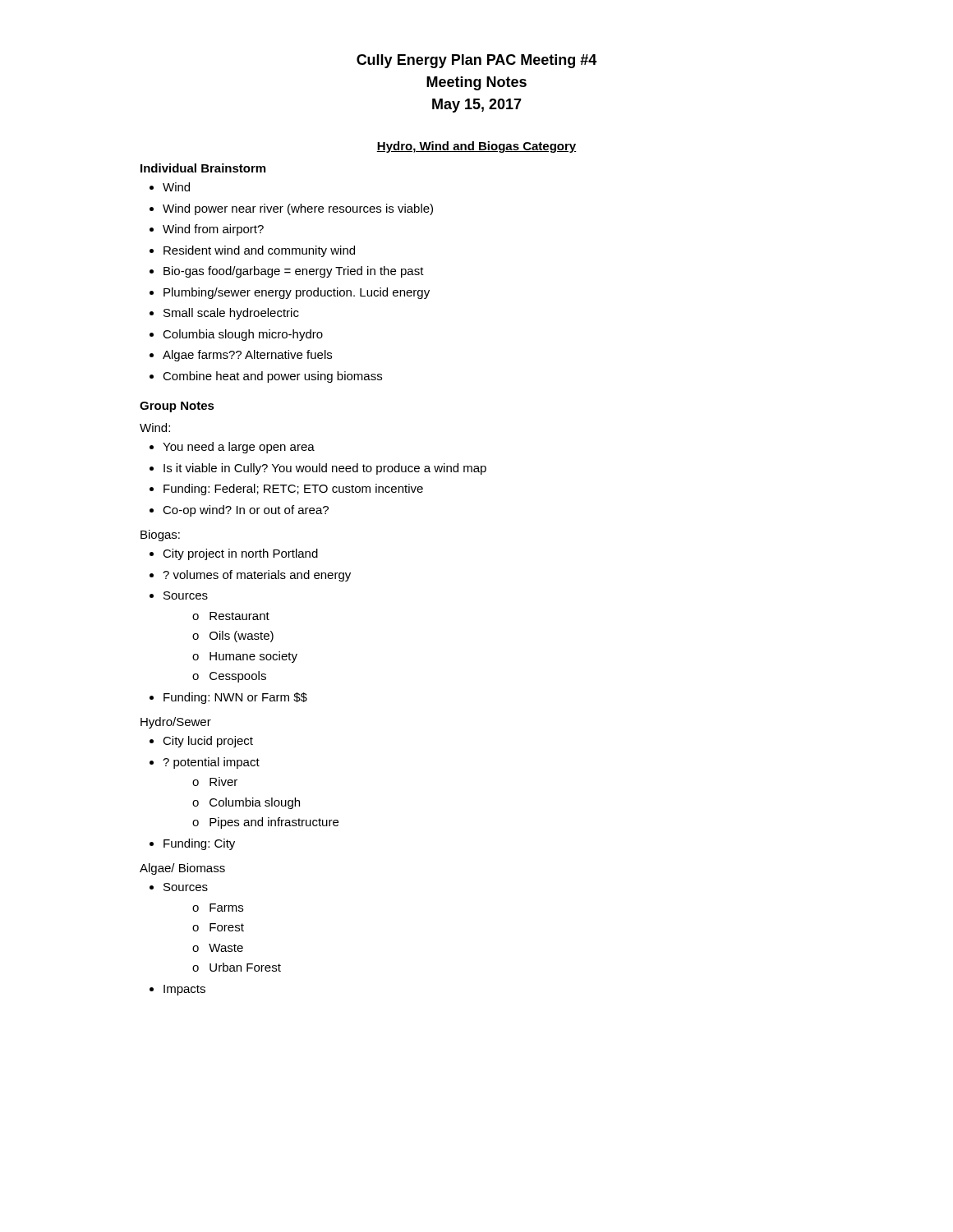Click on the list item containing "Pipes and infrastructure"
The height and width of the screenshot is (1232, 953).
[x=265, y=823]
